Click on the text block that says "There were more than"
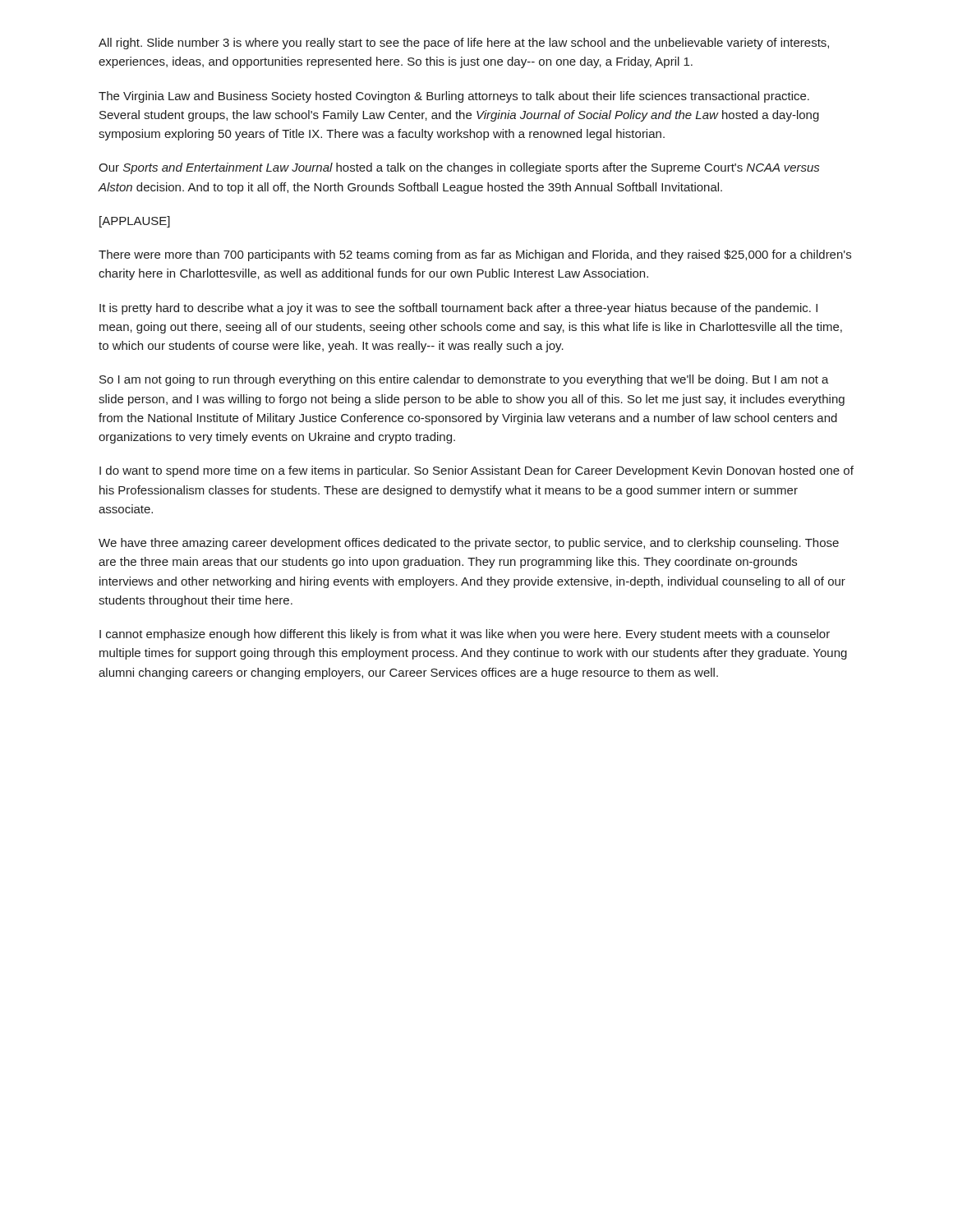Screen dimensions: 1232x953 pos(475,264)
